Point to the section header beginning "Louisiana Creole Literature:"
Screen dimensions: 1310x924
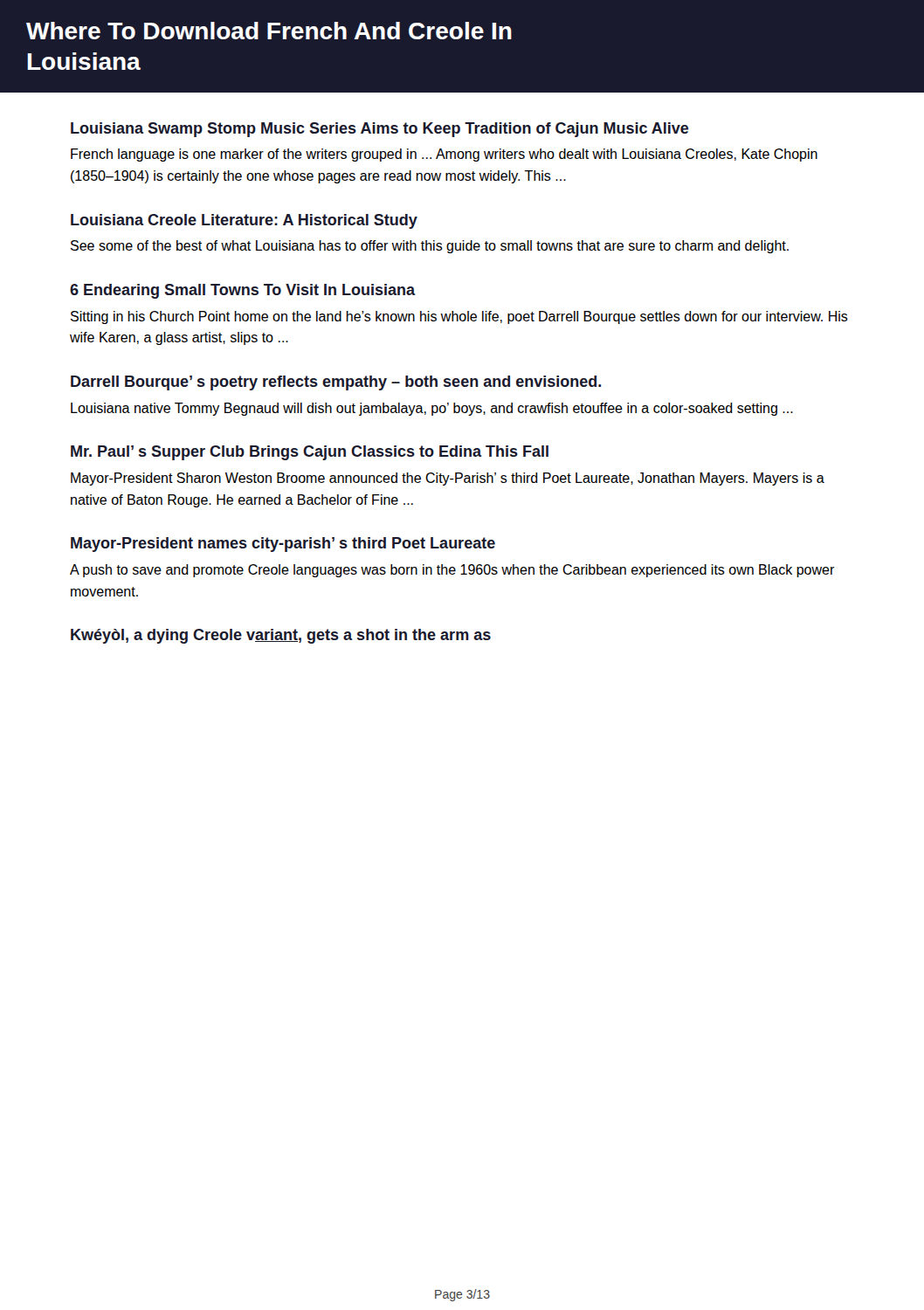[x=244, y=221]
